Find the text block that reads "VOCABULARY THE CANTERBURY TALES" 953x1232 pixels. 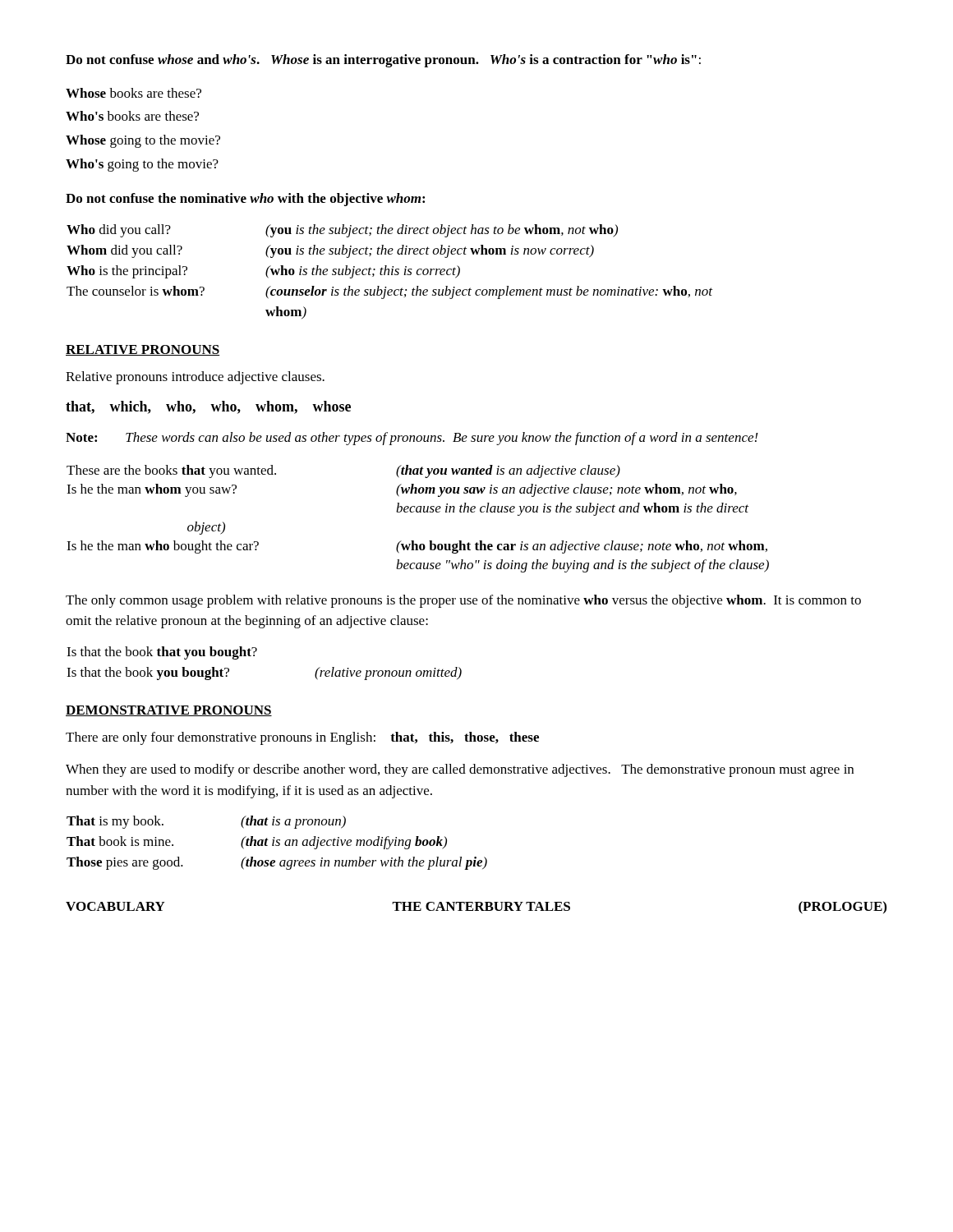click(x=476, y=907)
